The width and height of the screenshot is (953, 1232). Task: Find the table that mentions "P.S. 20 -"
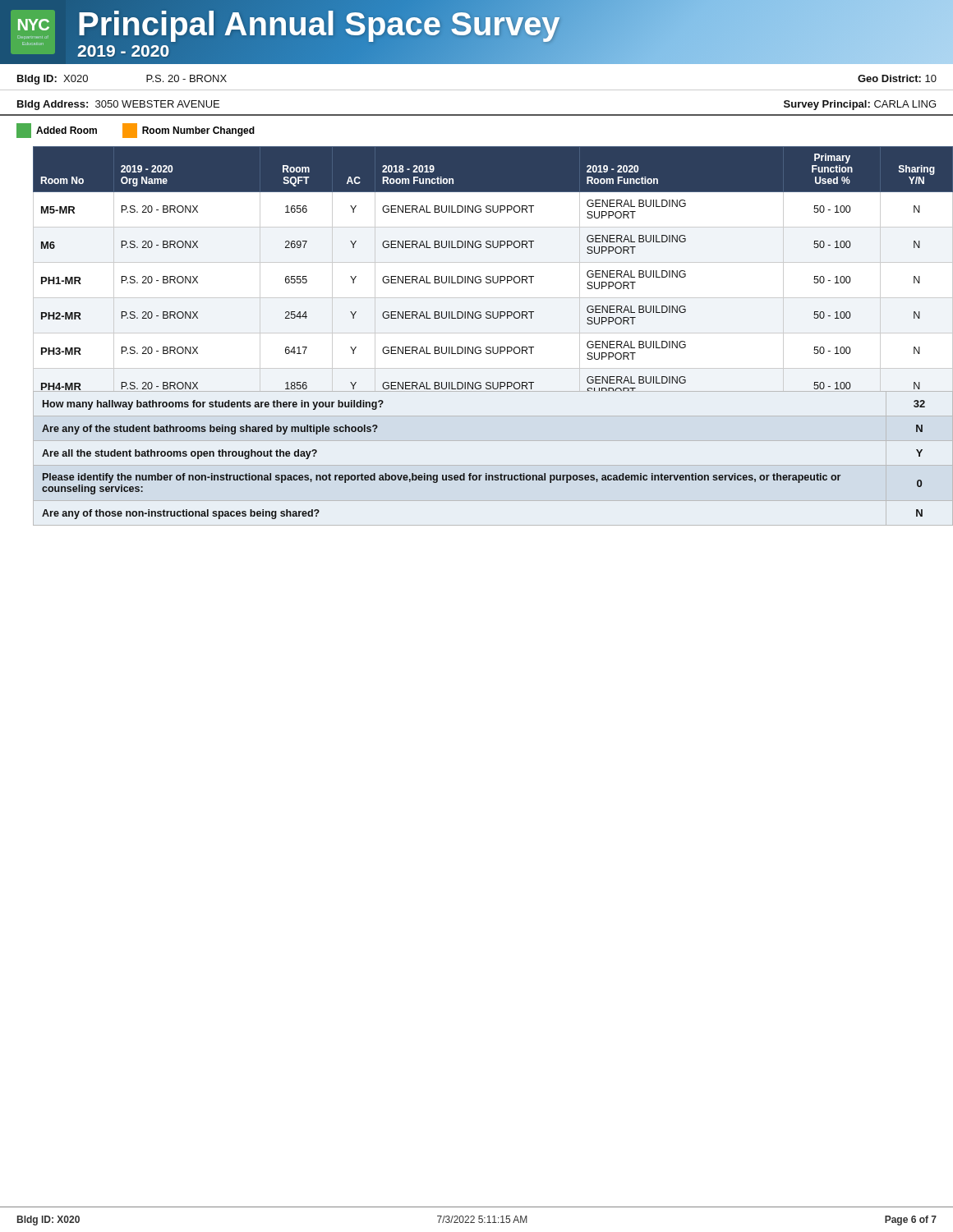(476, 275)
